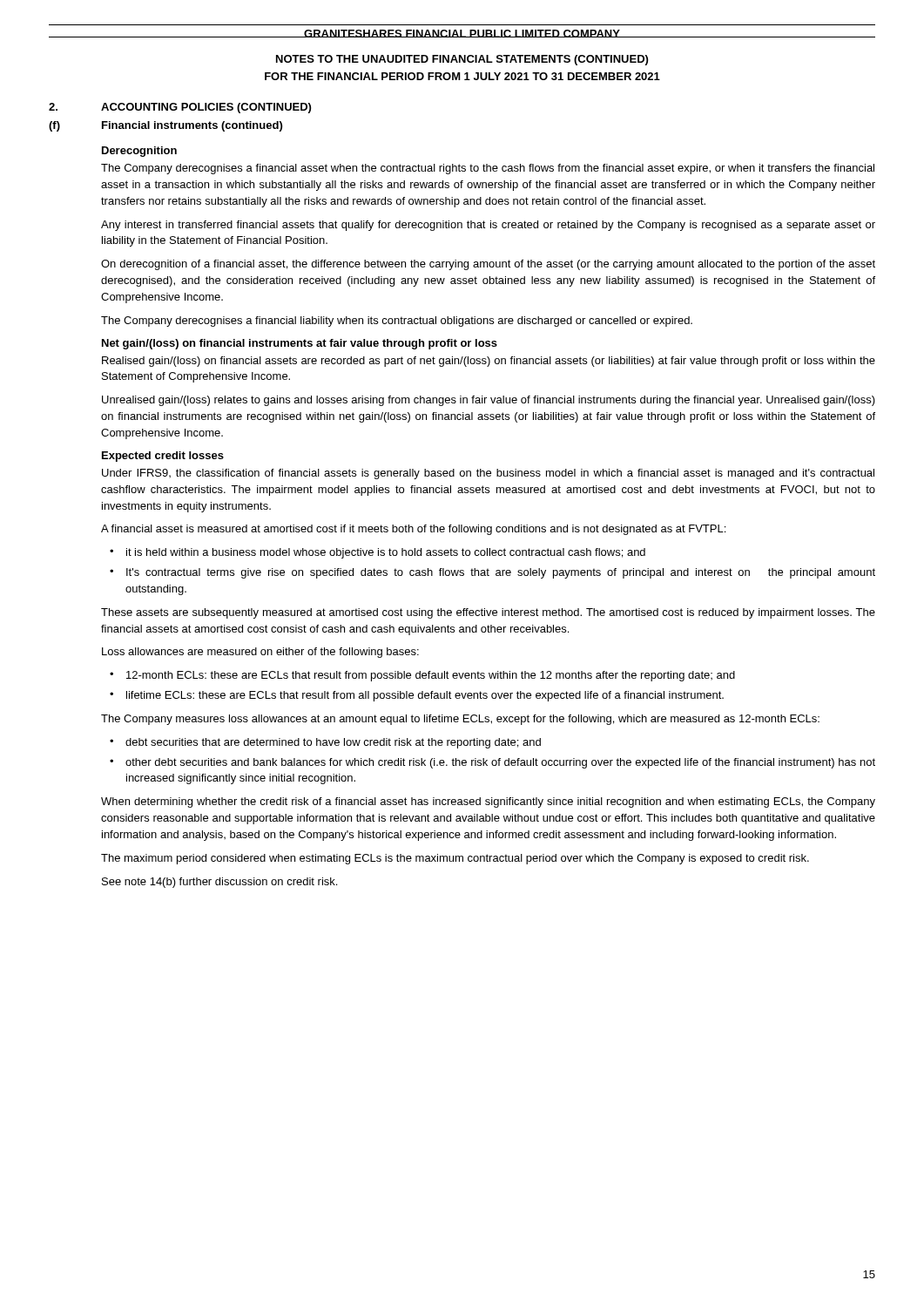Viewport: 924px width, 1307px height.
Task: Locate the text "Expected credit losses"
Action: click(162, 455)
